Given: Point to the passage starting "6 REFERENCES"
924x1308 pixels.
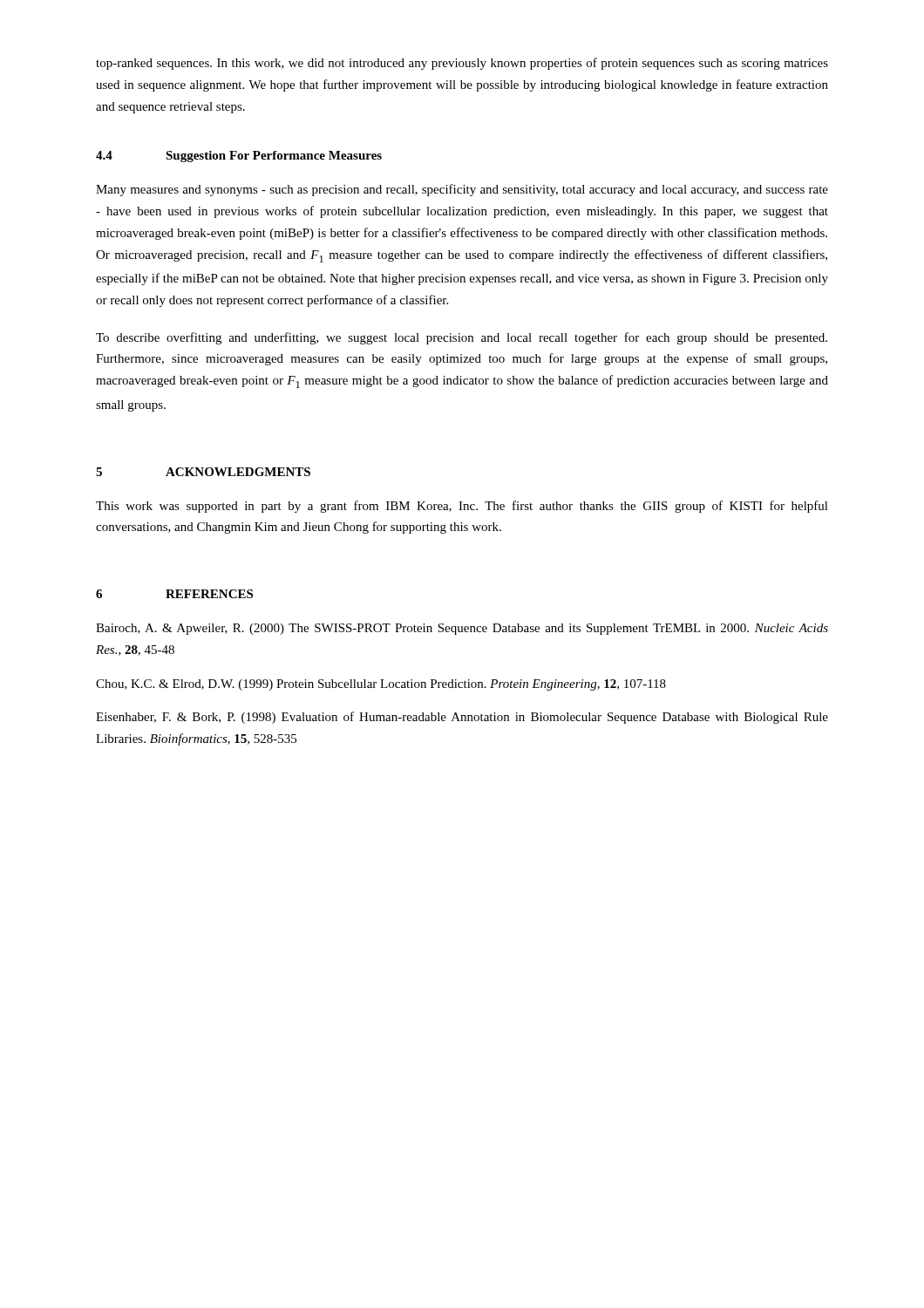Looking at the screenshot, I should coord(175,594).
